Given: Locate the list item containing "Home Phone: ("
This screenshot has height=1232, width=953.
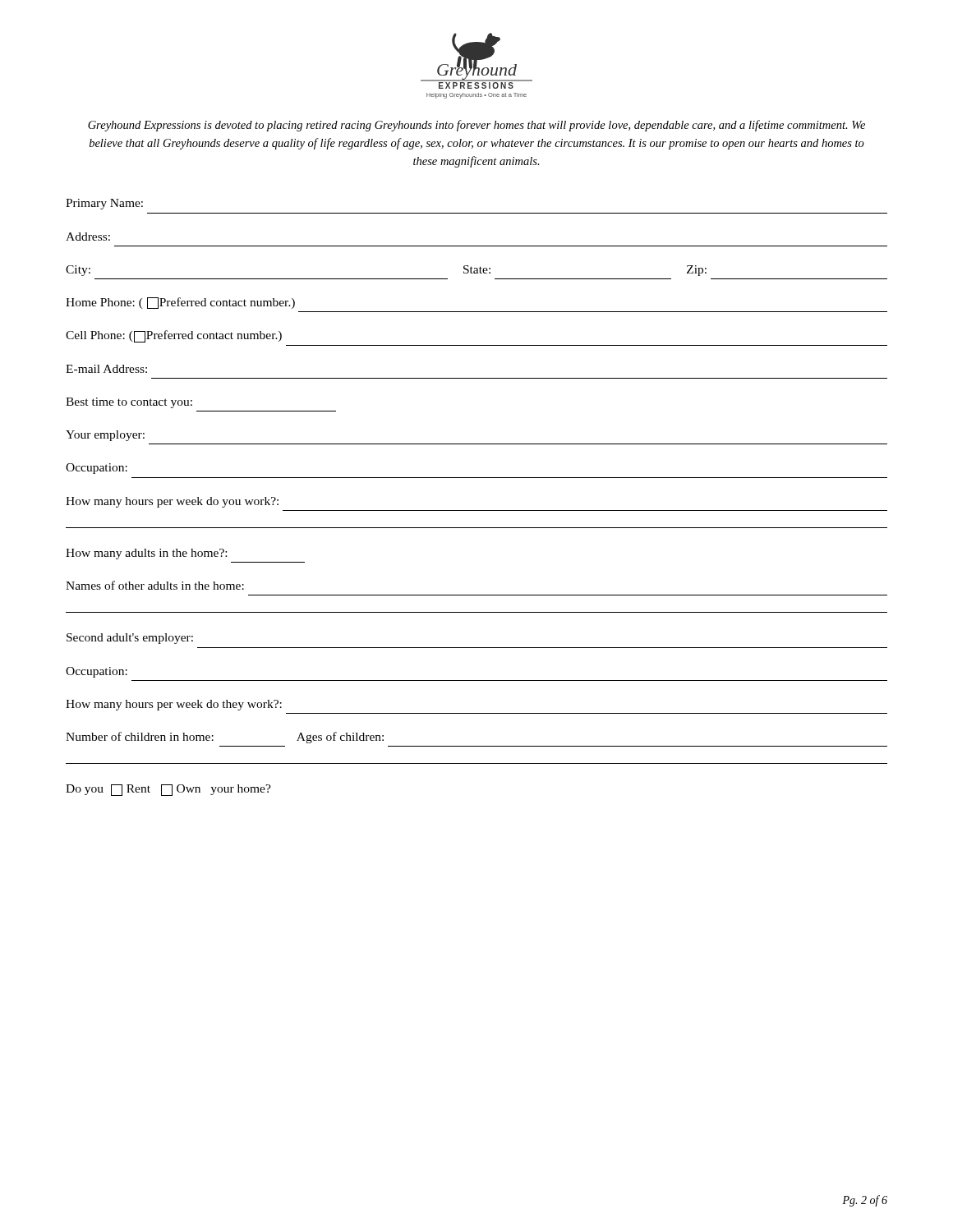Looking at the screenshot, I should [x=476, y=302].
